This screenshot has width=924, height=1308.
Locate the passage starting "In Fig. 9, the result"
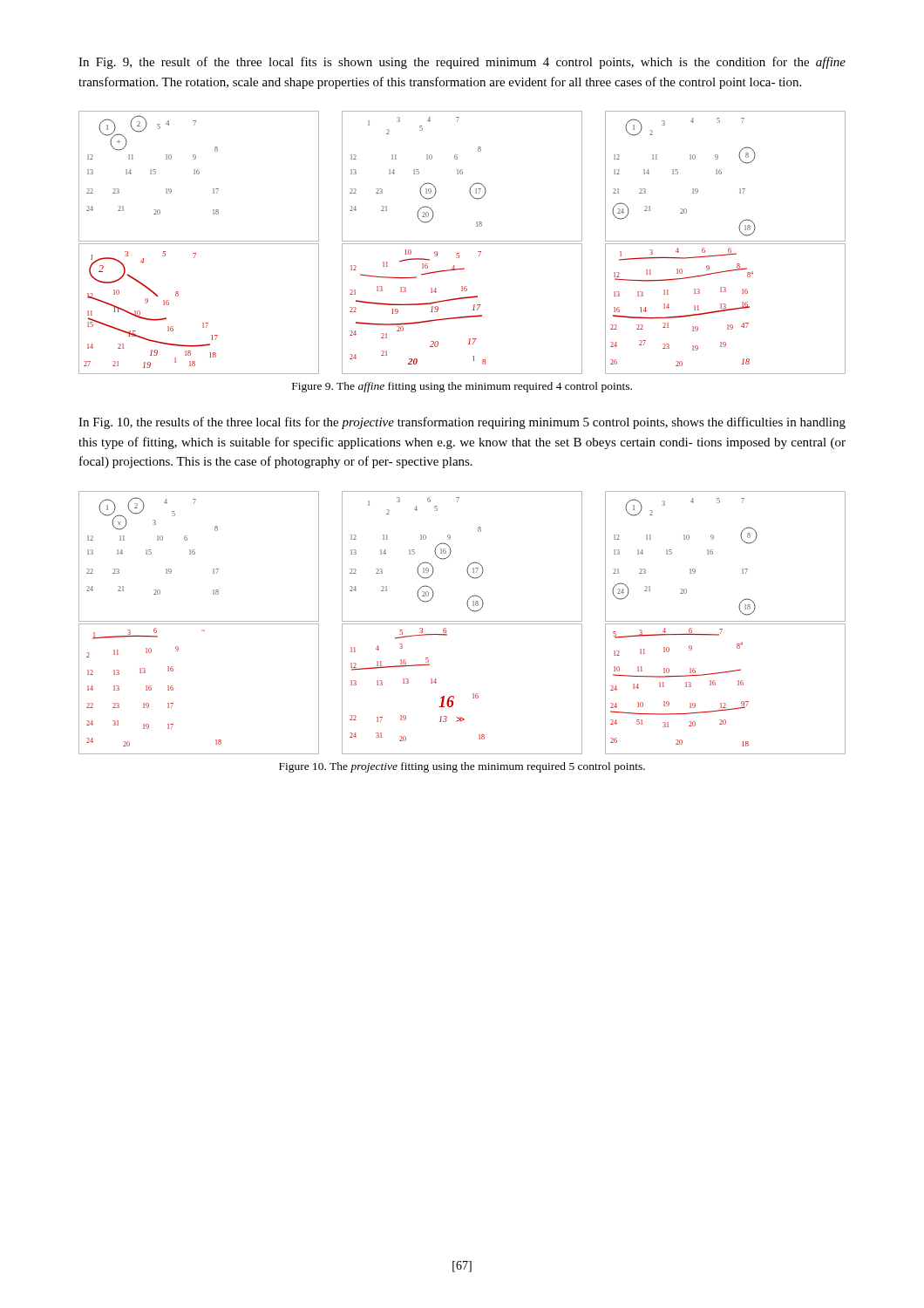pyautogui.click(x=462, y=72)
